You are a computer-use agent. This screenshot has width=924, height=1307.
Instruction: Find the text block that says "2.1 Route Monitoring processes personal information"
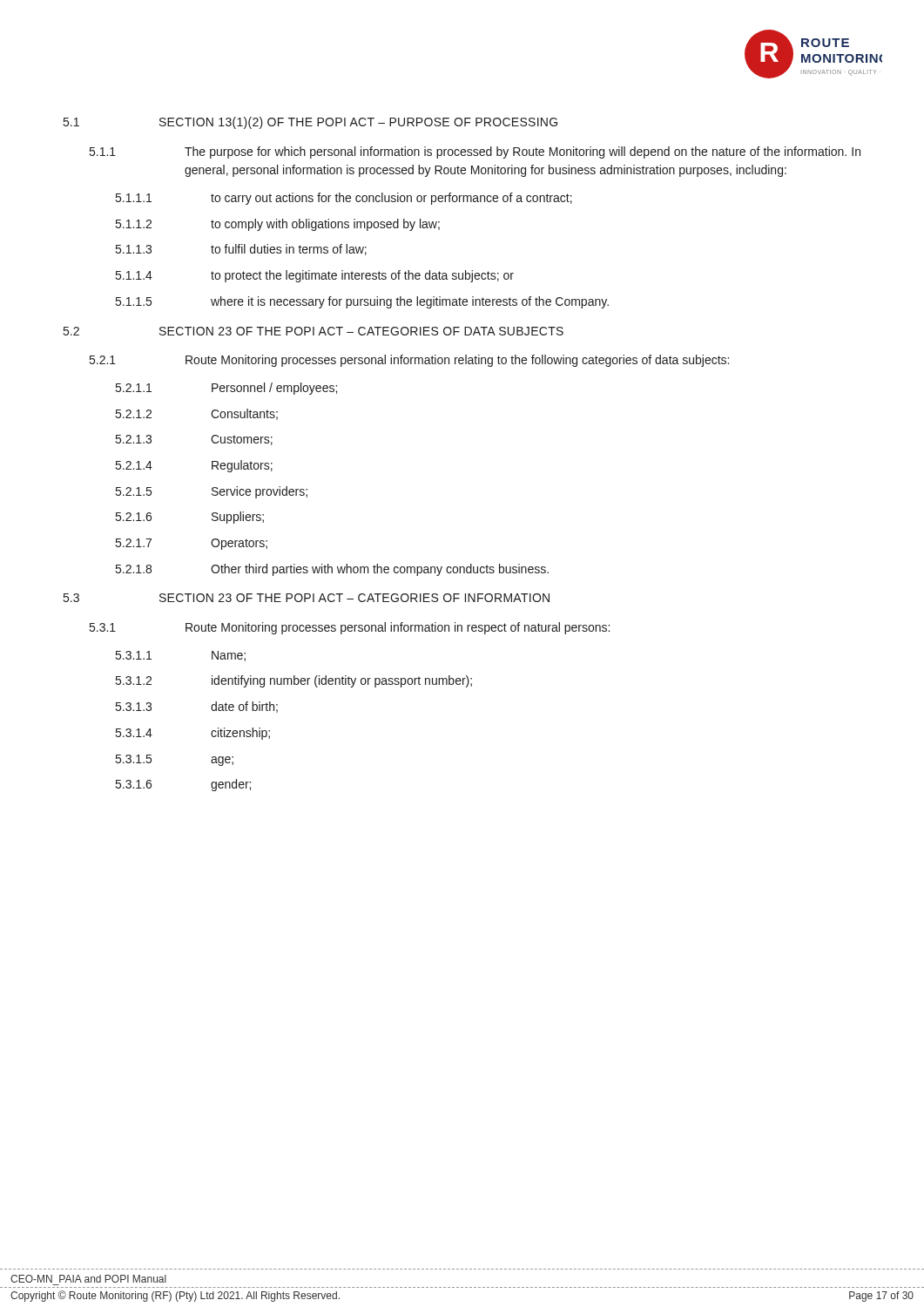462,361
